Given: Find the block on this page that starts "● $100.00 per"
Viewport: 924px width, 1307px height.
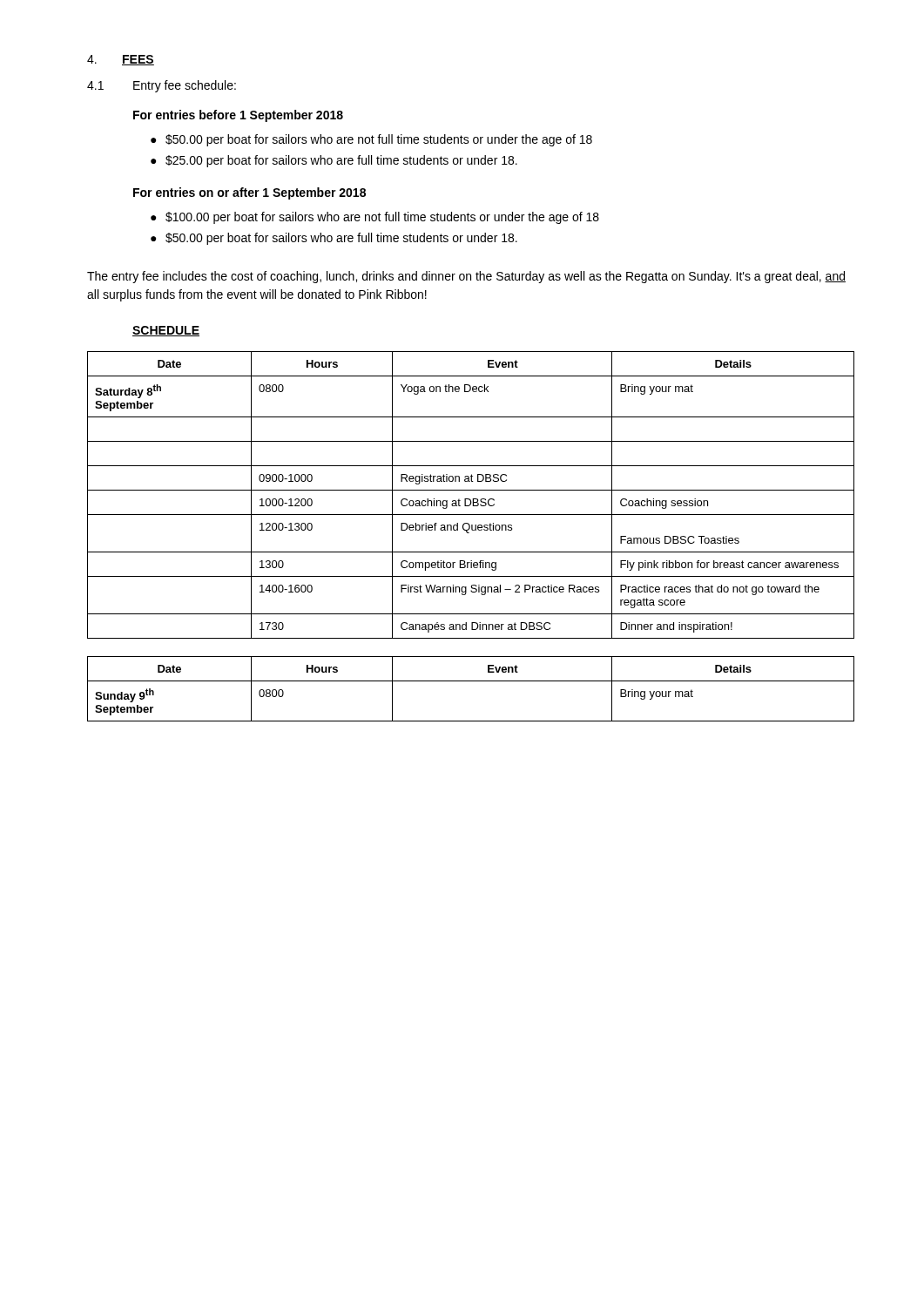Looking at the screenshot, I should click(x=374, y=217).
